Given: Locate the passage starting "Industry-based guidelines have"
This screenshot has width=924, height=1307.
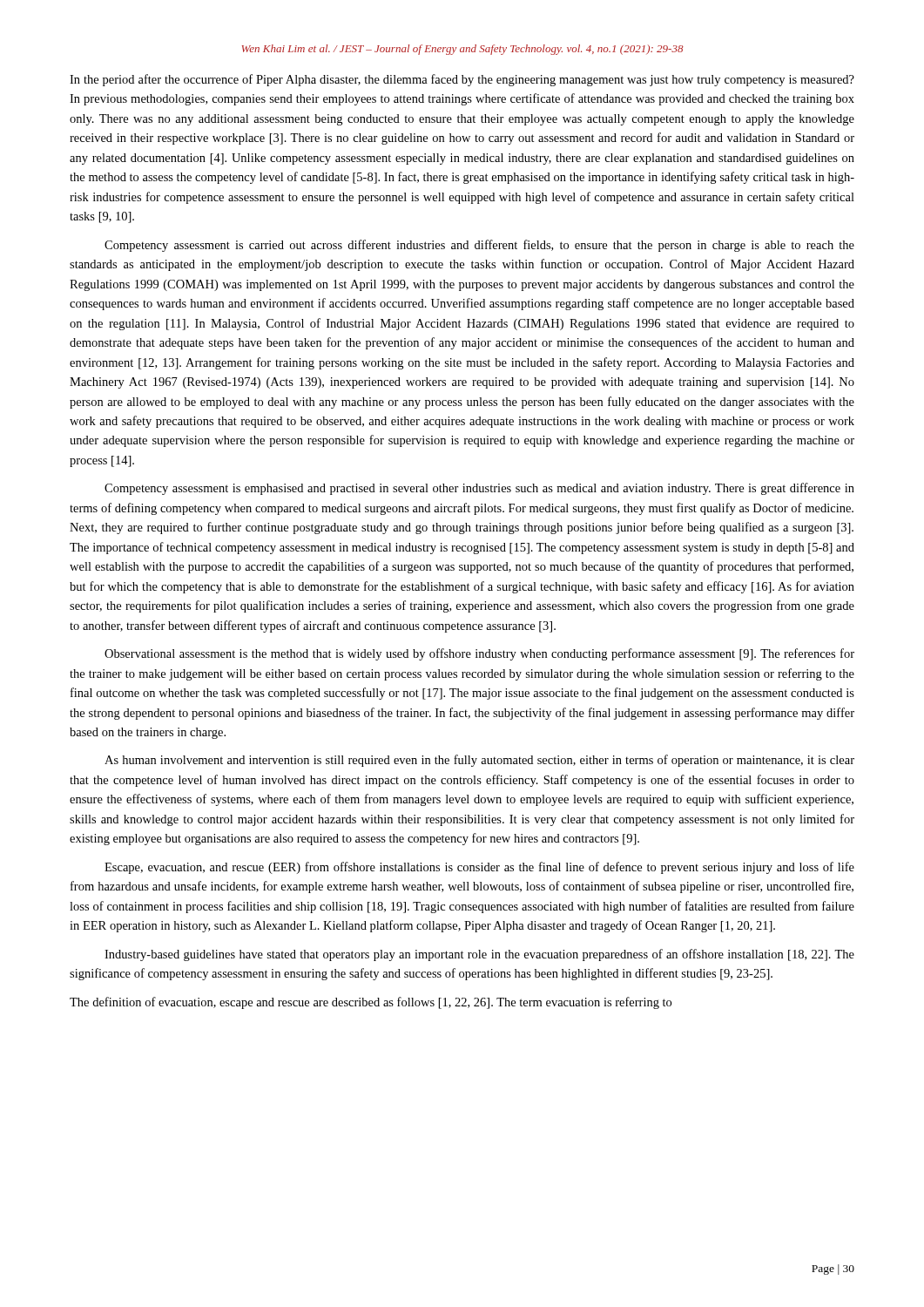Looking at the screenshot, I should [462, 964].
